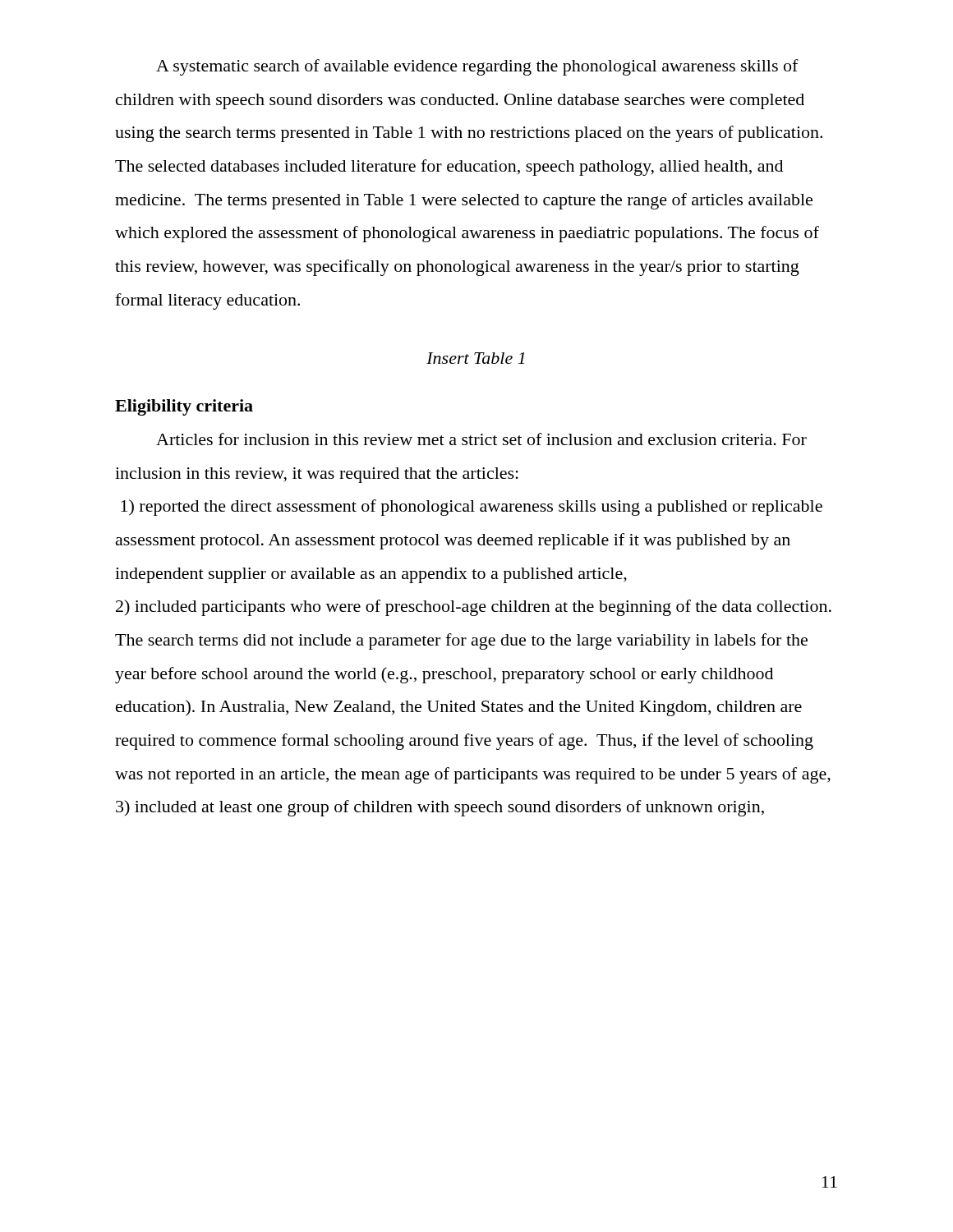Locate the block starting "Insert Table 1"
The height and width of the screenshot is (1232, 953).
click(x=476, y=357)
